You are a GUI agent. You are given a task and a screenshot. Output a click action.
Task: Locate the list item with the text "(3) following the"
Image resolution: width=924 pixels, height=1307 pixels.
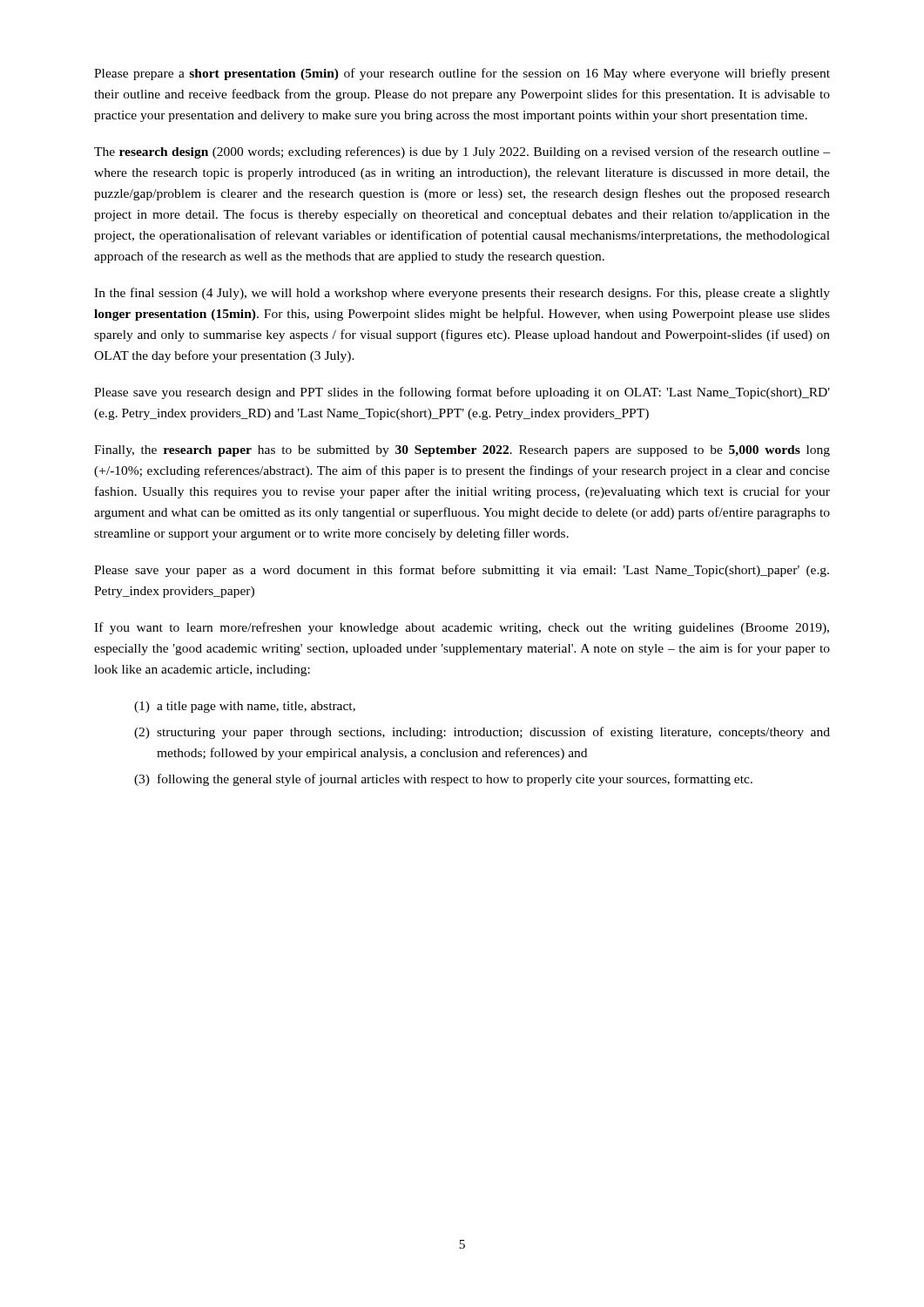[x=478, y=779]
